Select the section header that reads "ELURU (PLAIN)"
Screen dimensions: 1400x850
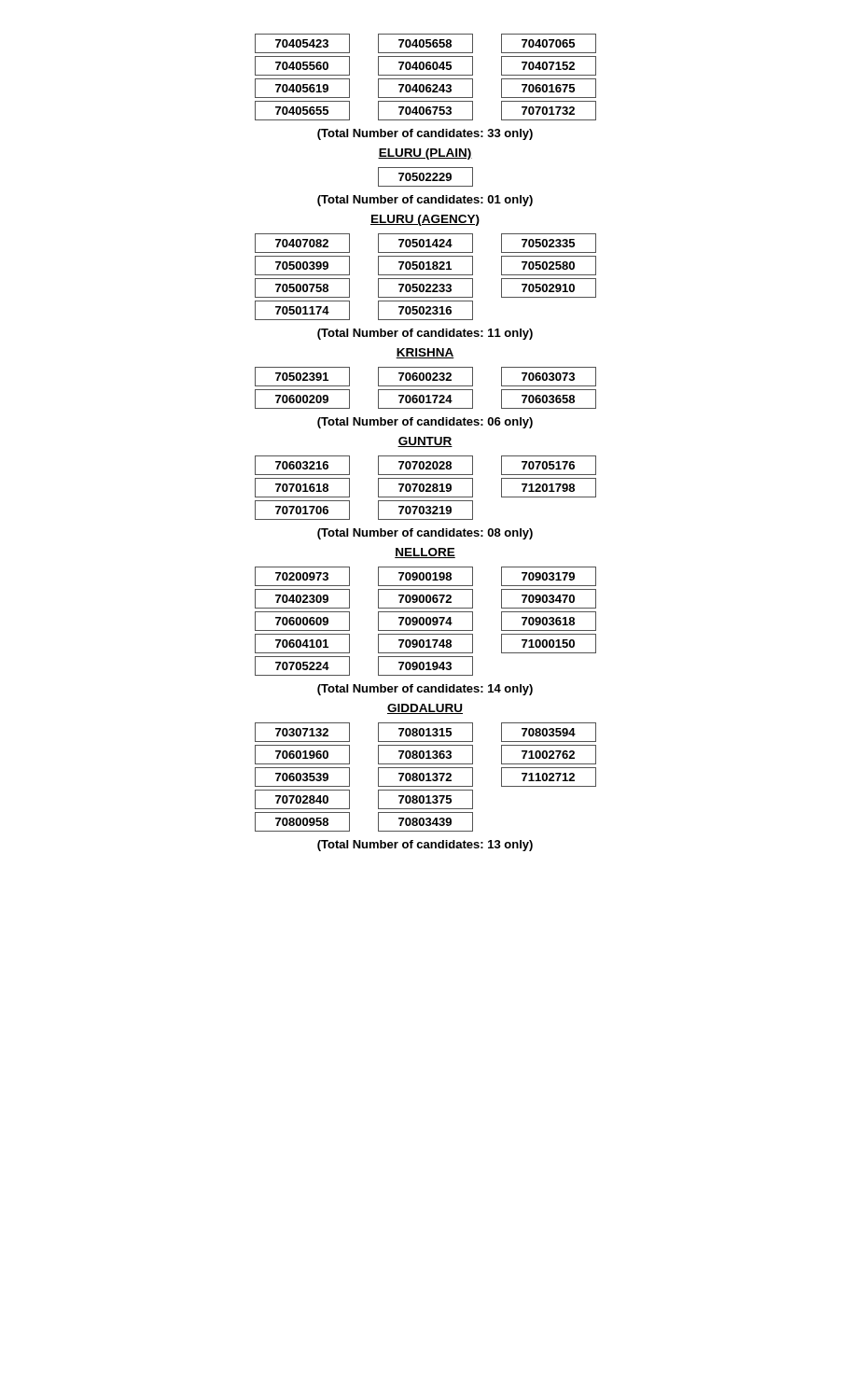(x=425, y=153)
